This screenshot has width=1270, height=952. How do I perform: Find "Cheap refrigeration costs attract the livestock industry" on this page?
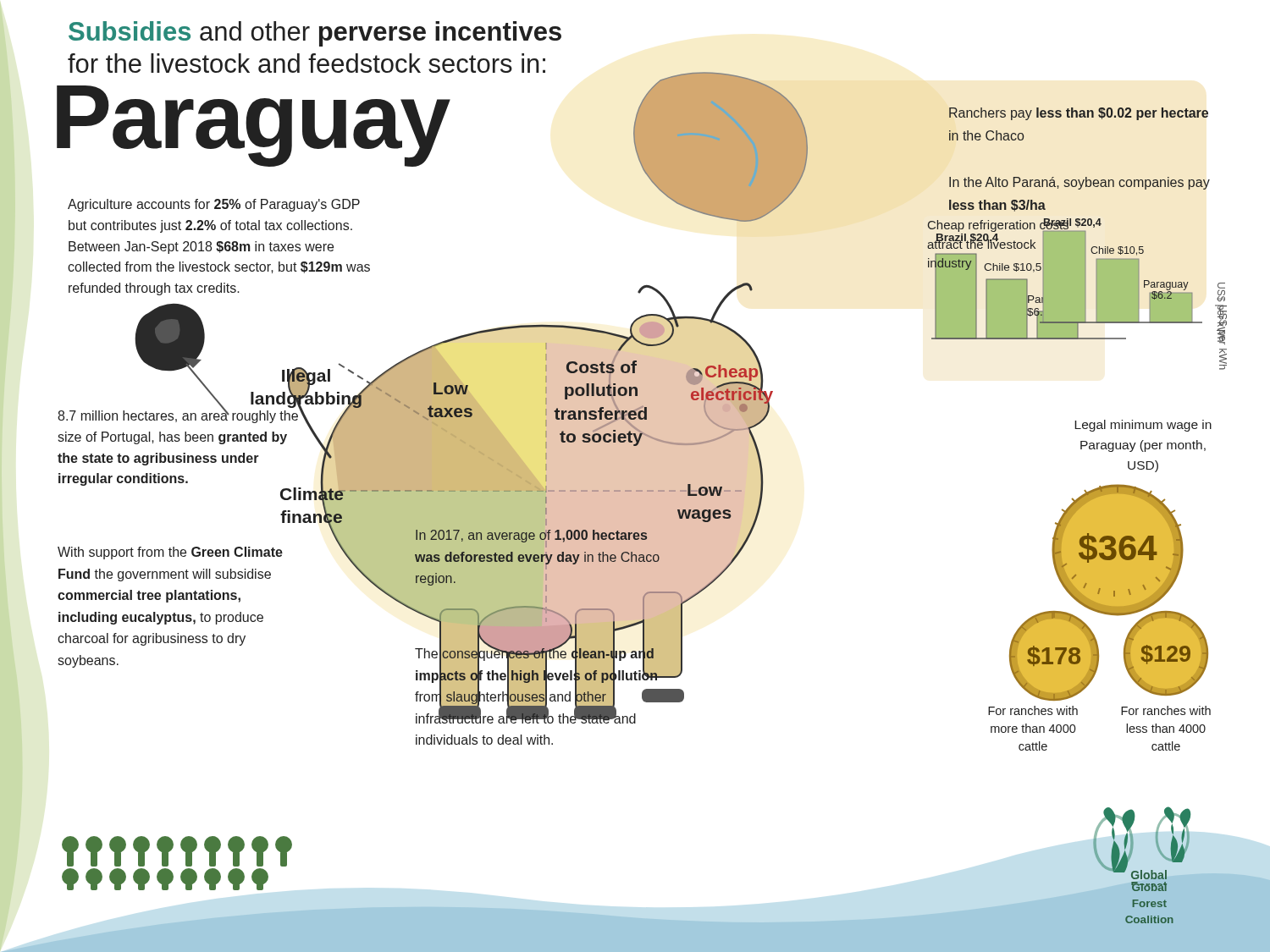click(998, 244)
